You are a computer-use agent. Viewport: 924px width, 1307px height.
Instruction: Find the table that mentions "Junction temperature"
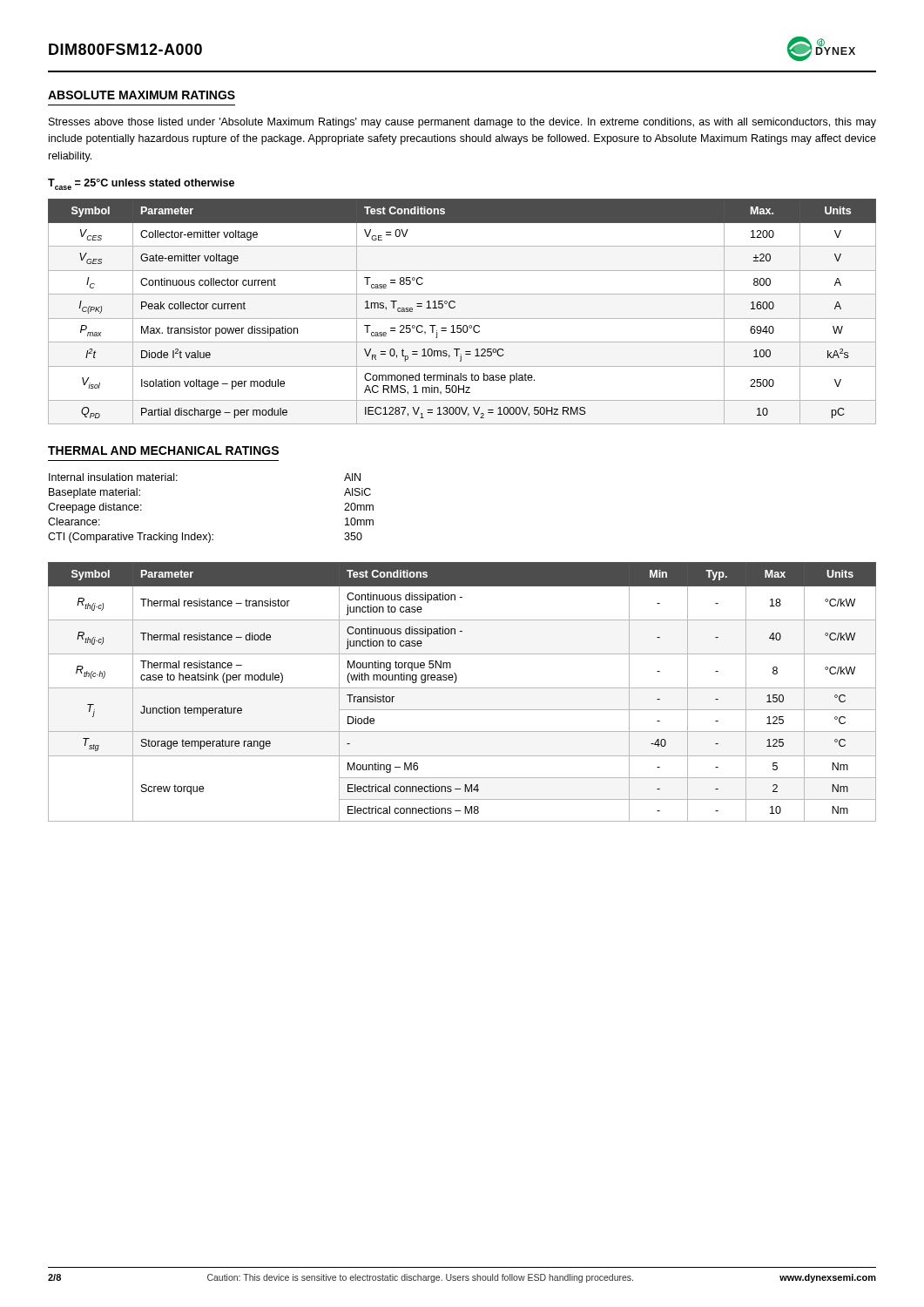coord(462,692)
